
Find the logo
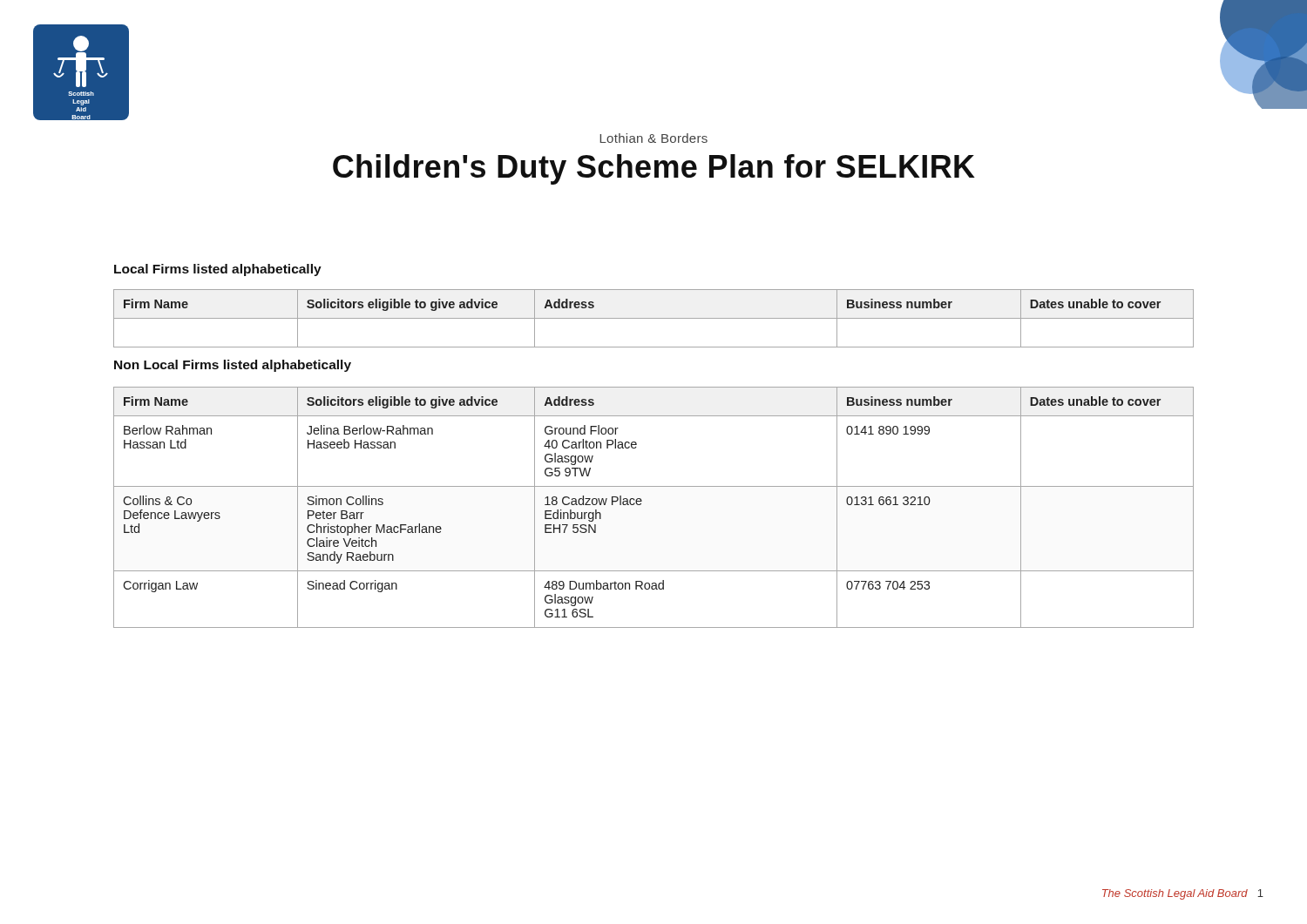tap(81, 72)
